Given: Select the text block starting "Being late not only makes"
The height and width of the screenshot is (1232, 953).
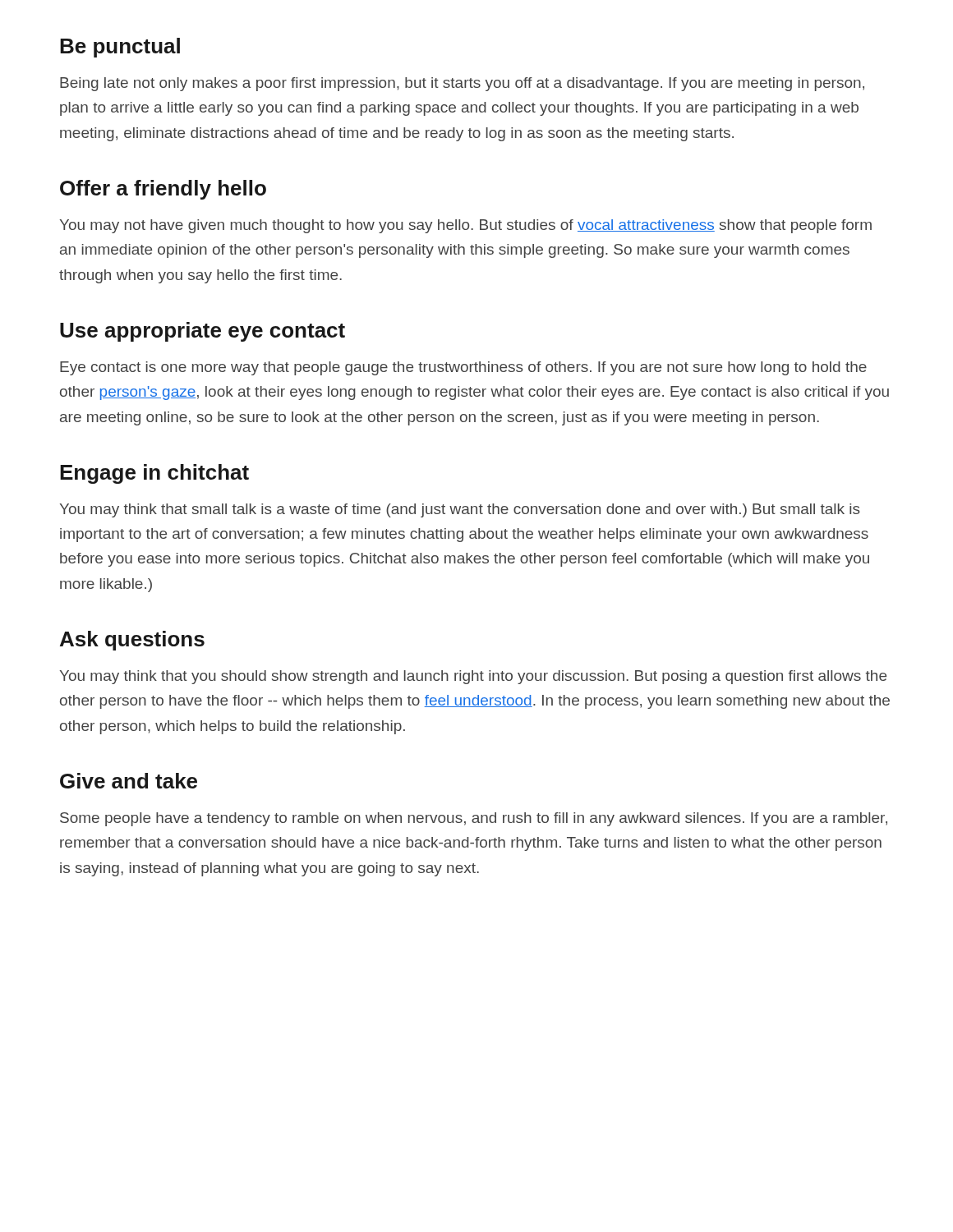Looking at the screenshot, I should pyautogui.click(x=462, y=107).
